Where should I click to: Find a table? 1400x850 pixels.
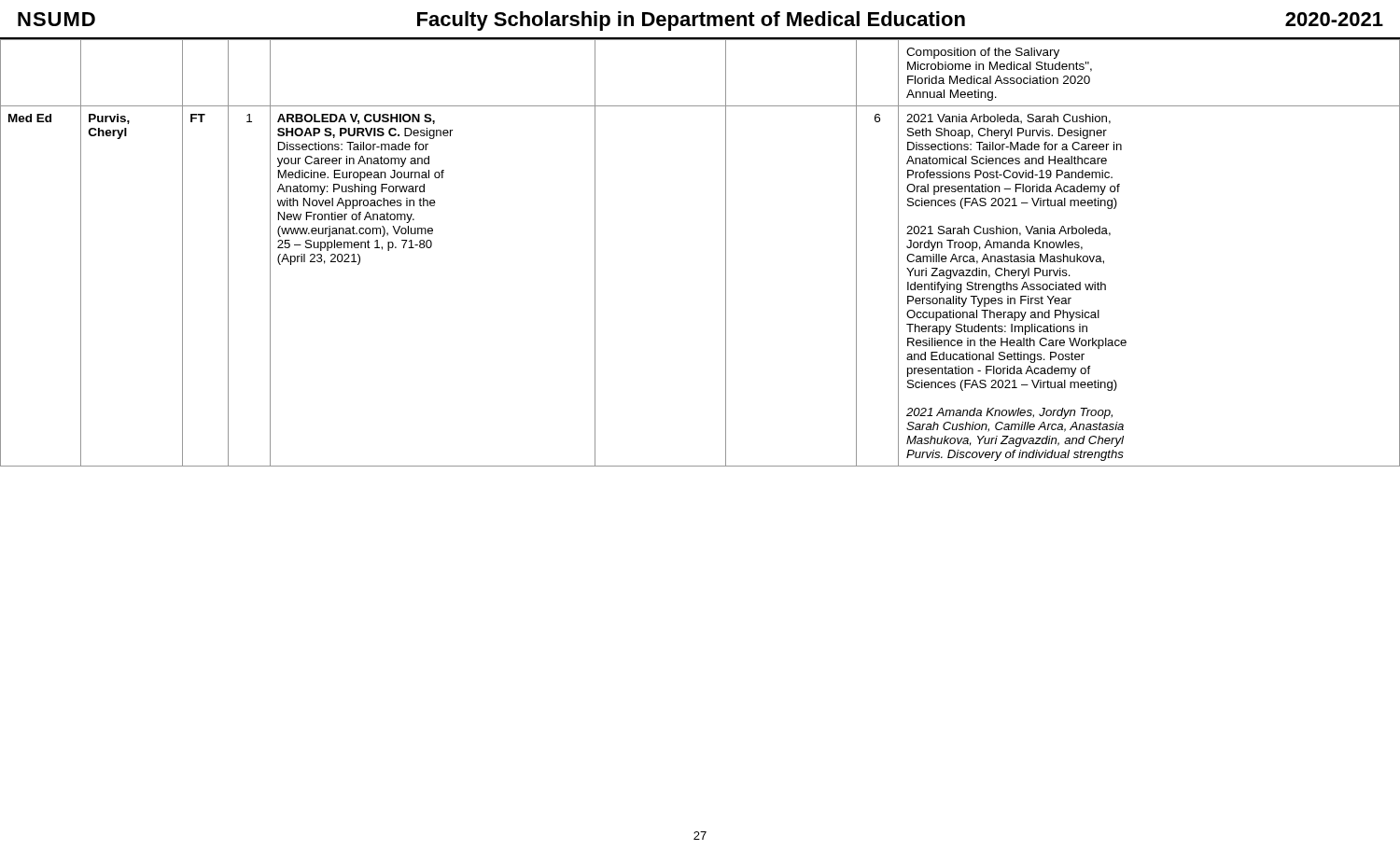coord(700,253)
